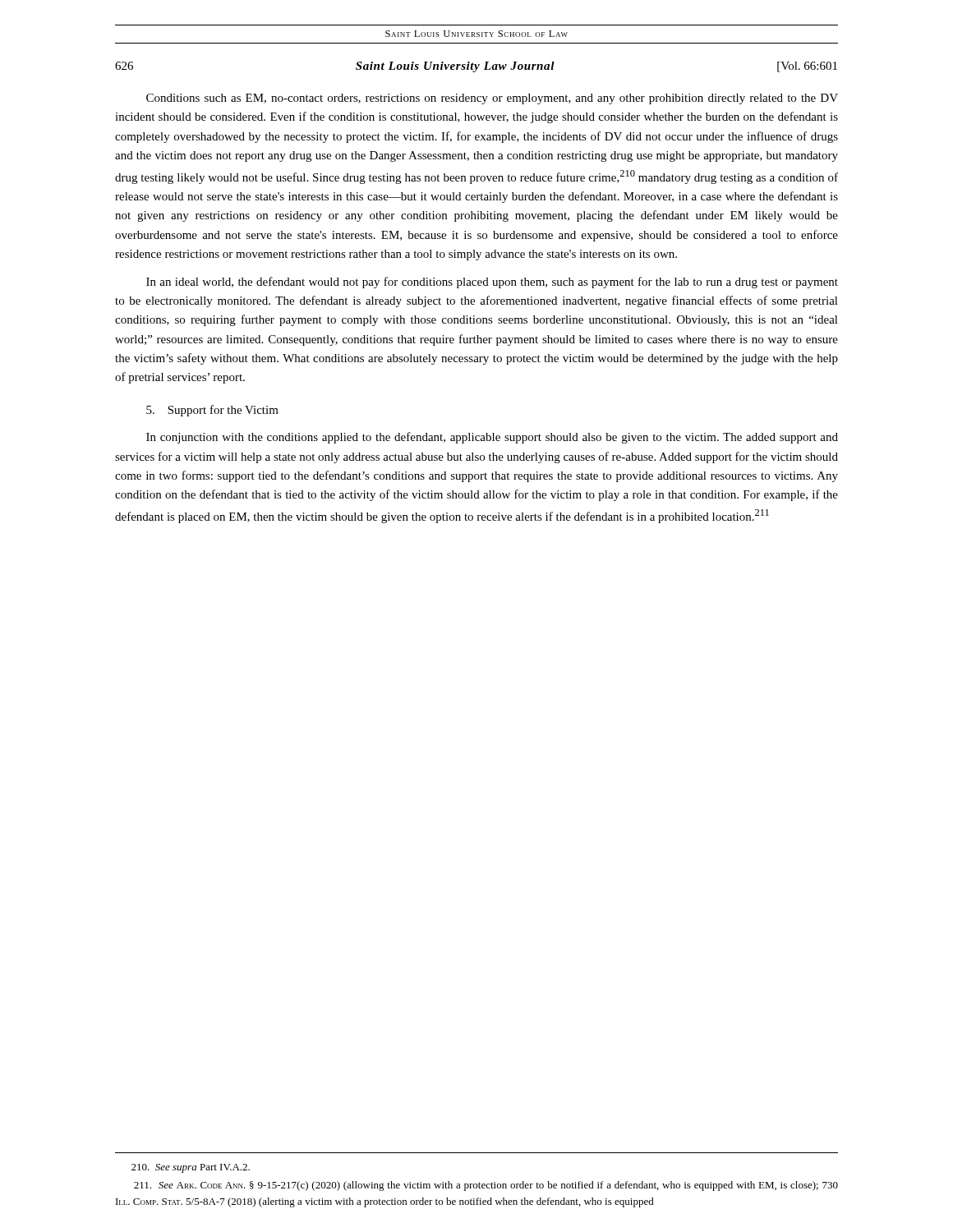This screenshot has height=1232, width=953.
Task: Locate the block starting "5. Support for the Victim"
Action: click(212, 410)
